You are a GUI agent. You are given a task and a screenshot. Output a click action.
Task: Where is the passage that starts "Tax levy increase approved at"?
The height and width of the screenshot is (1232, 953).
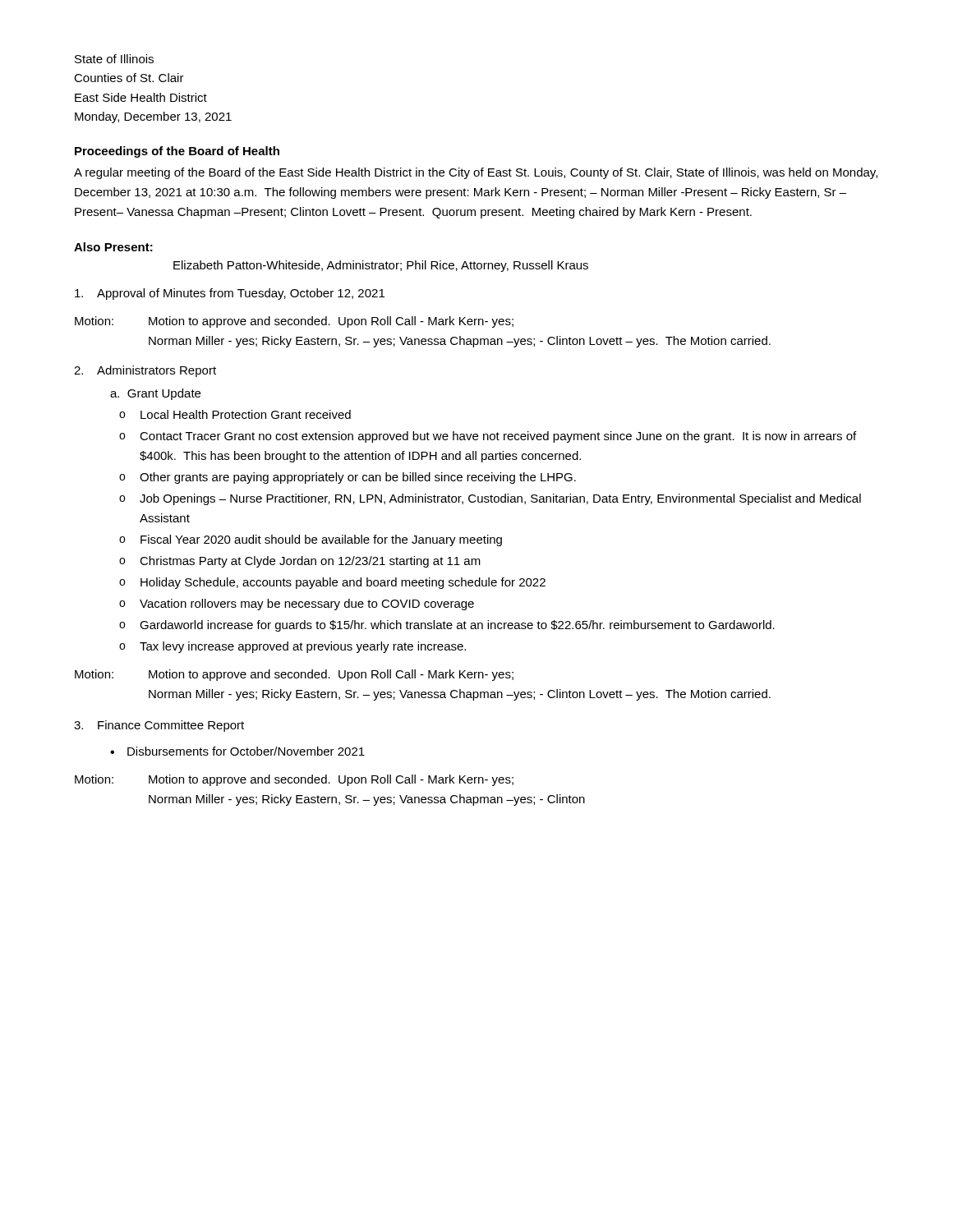303,646
